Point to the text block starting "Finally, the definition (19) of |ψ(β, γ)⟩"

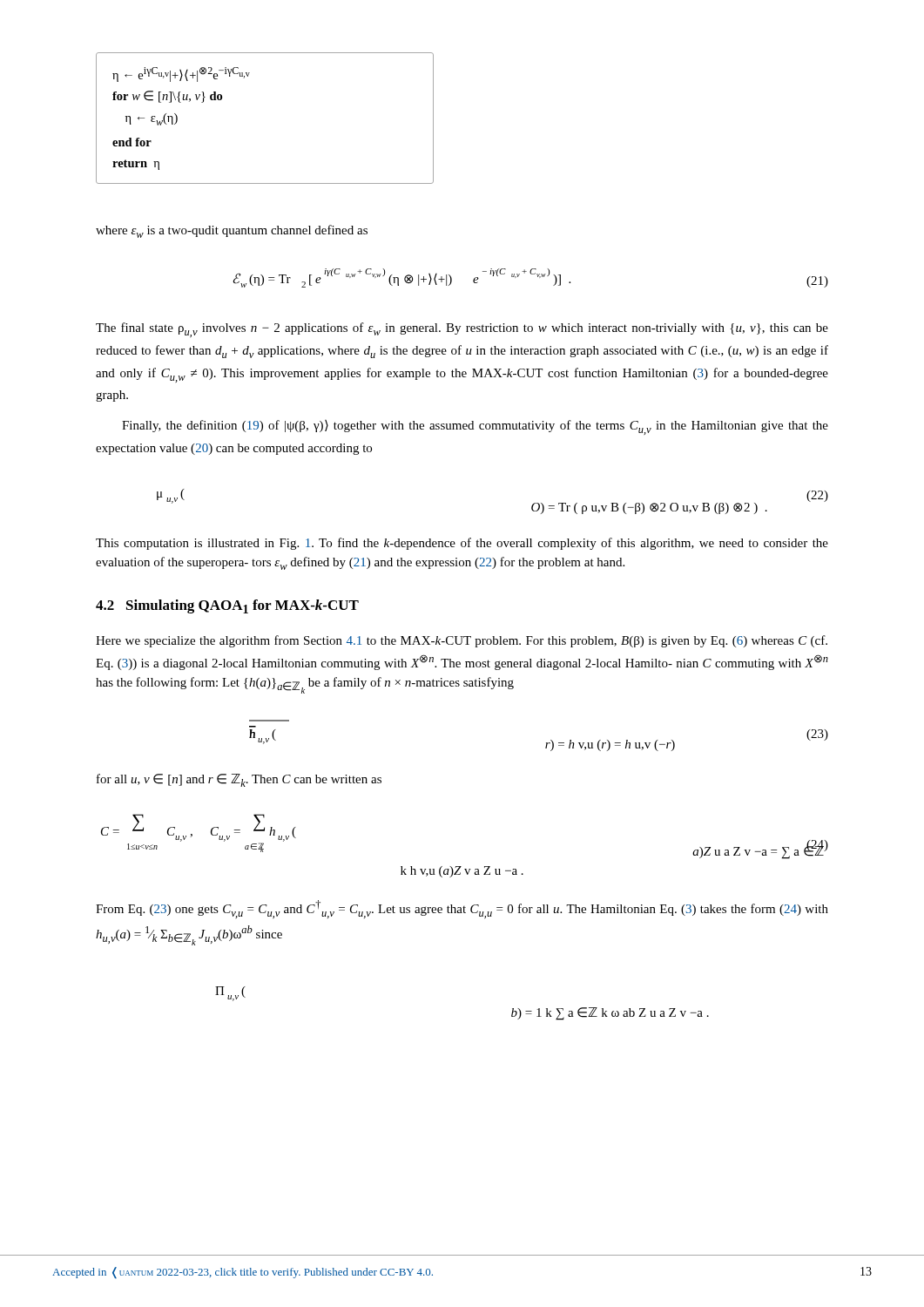pyautogui.click(x=462, y=436)
